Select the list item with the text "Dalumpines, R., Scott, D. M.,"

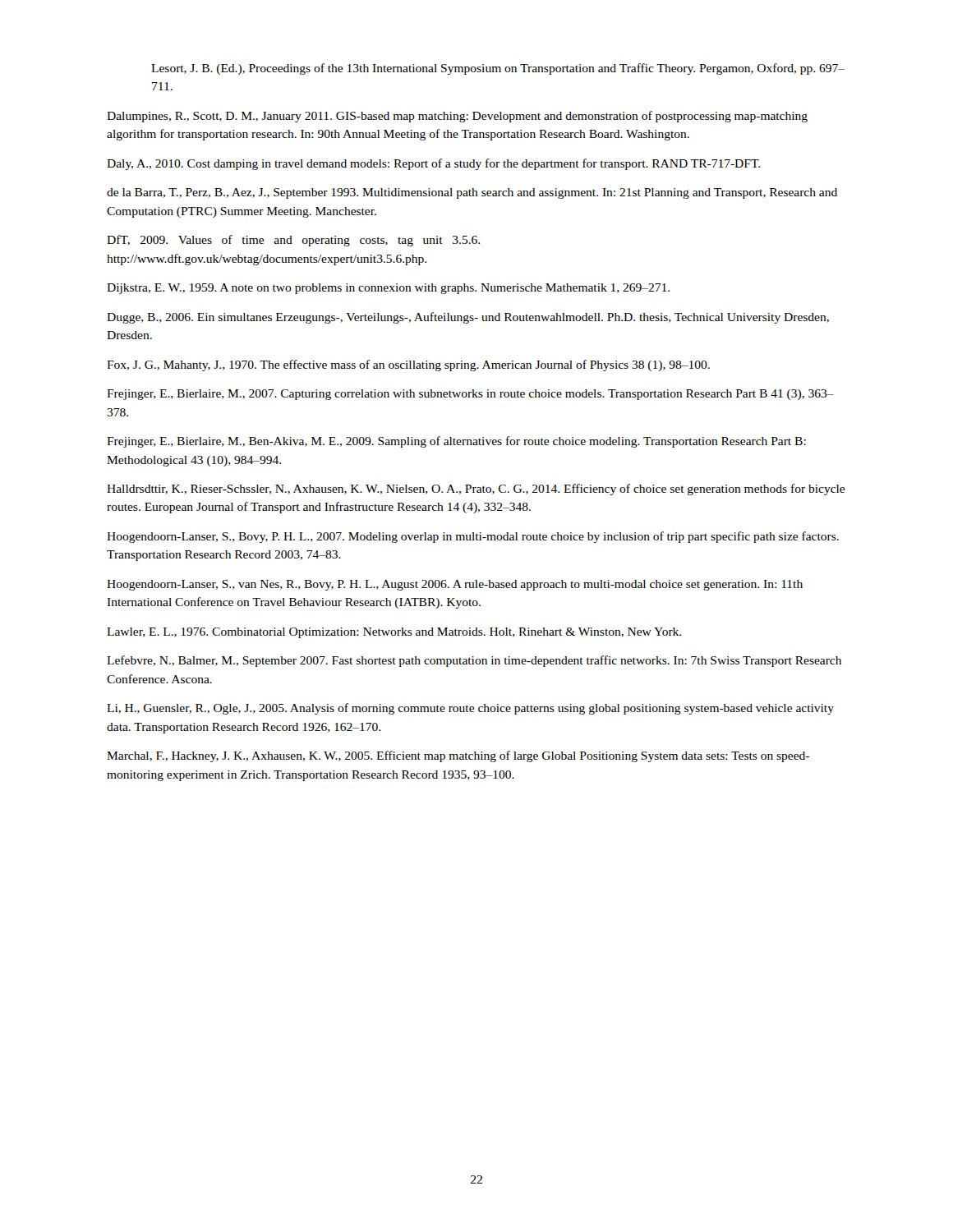coord(476,125)
